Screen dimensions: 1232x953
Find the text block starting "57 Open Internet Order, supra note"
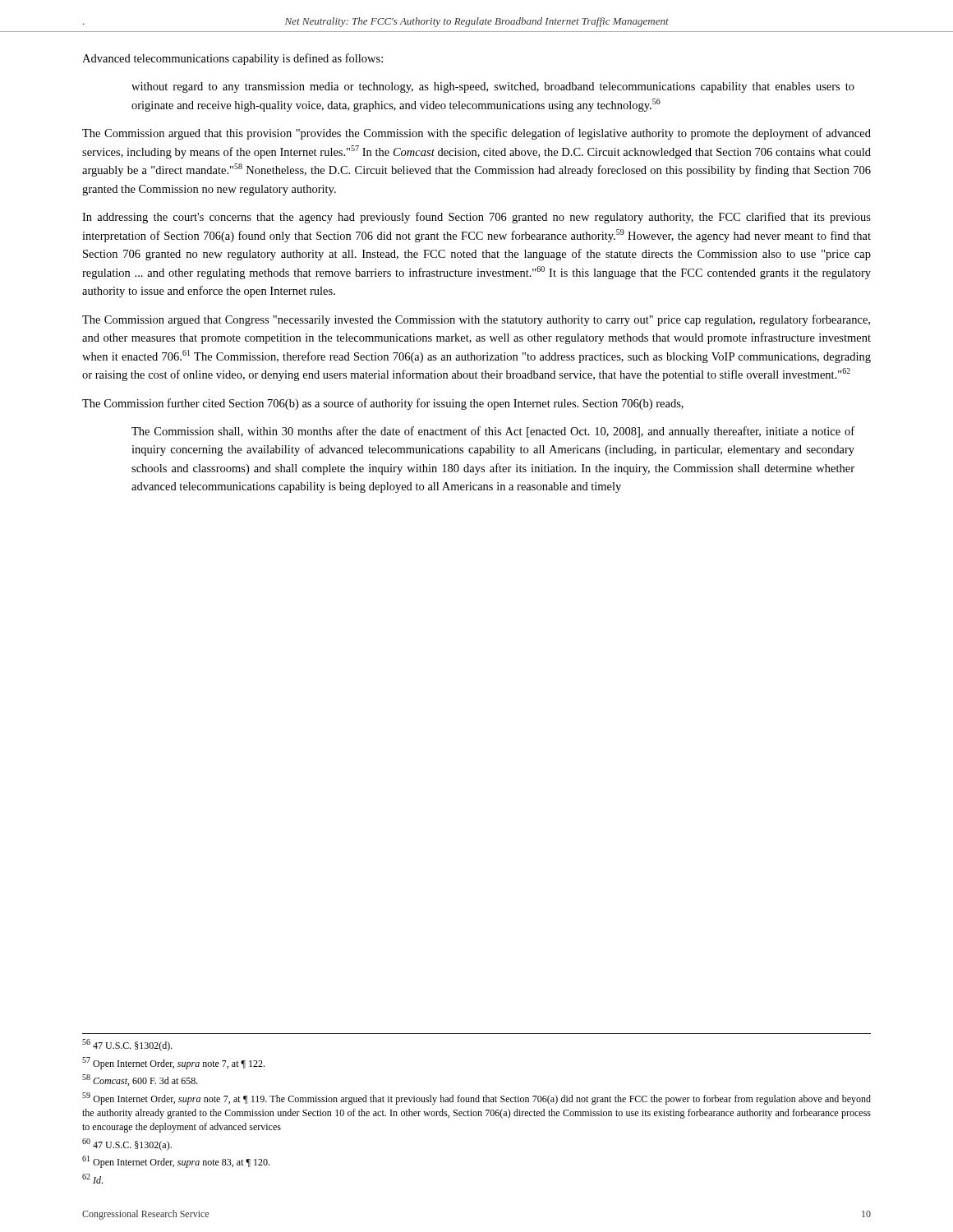tap(174, 1063)
